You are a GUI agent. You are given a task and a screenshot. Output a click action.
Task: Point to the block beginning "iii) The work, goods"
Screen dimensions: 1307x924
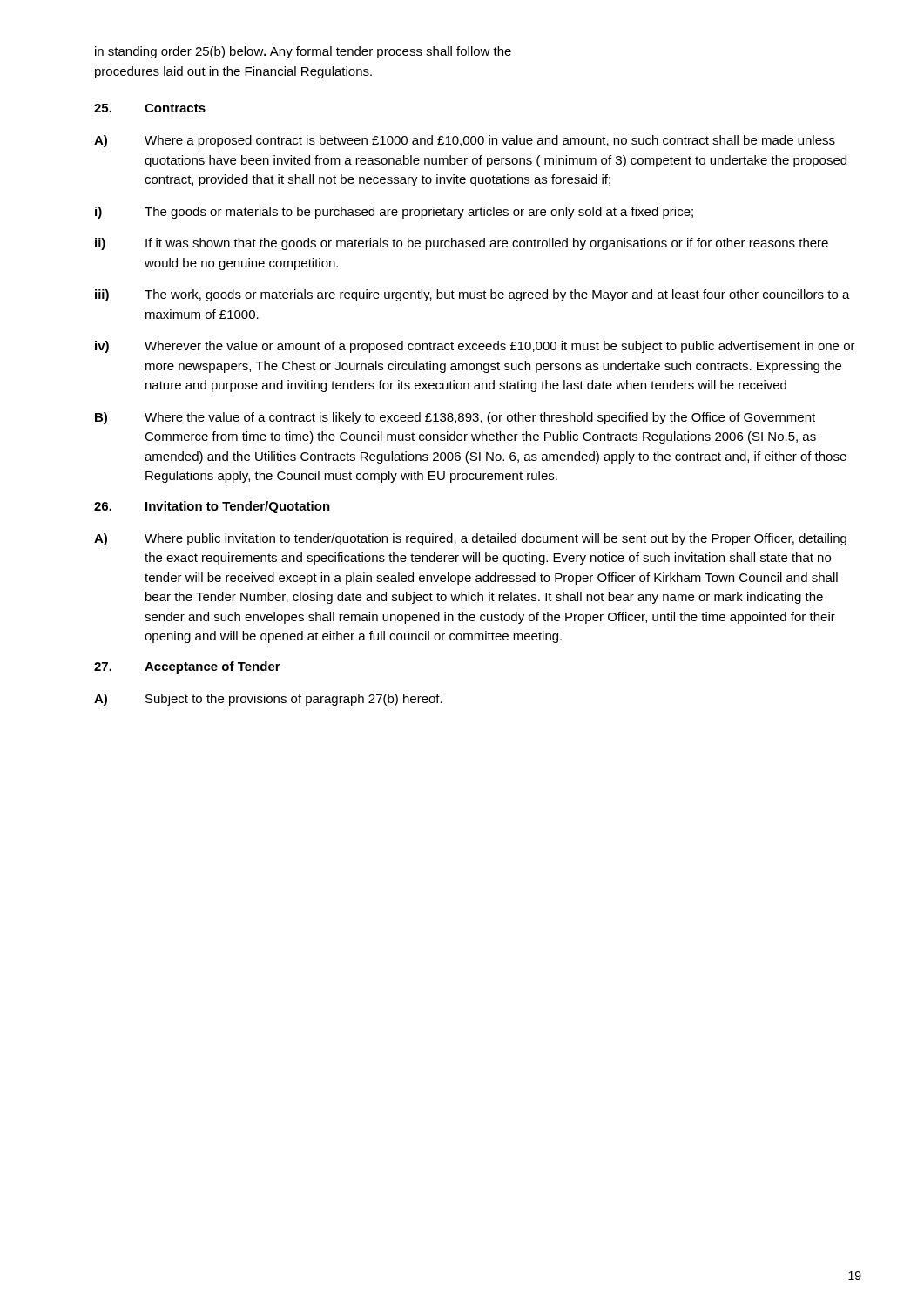tap(478, 305)
